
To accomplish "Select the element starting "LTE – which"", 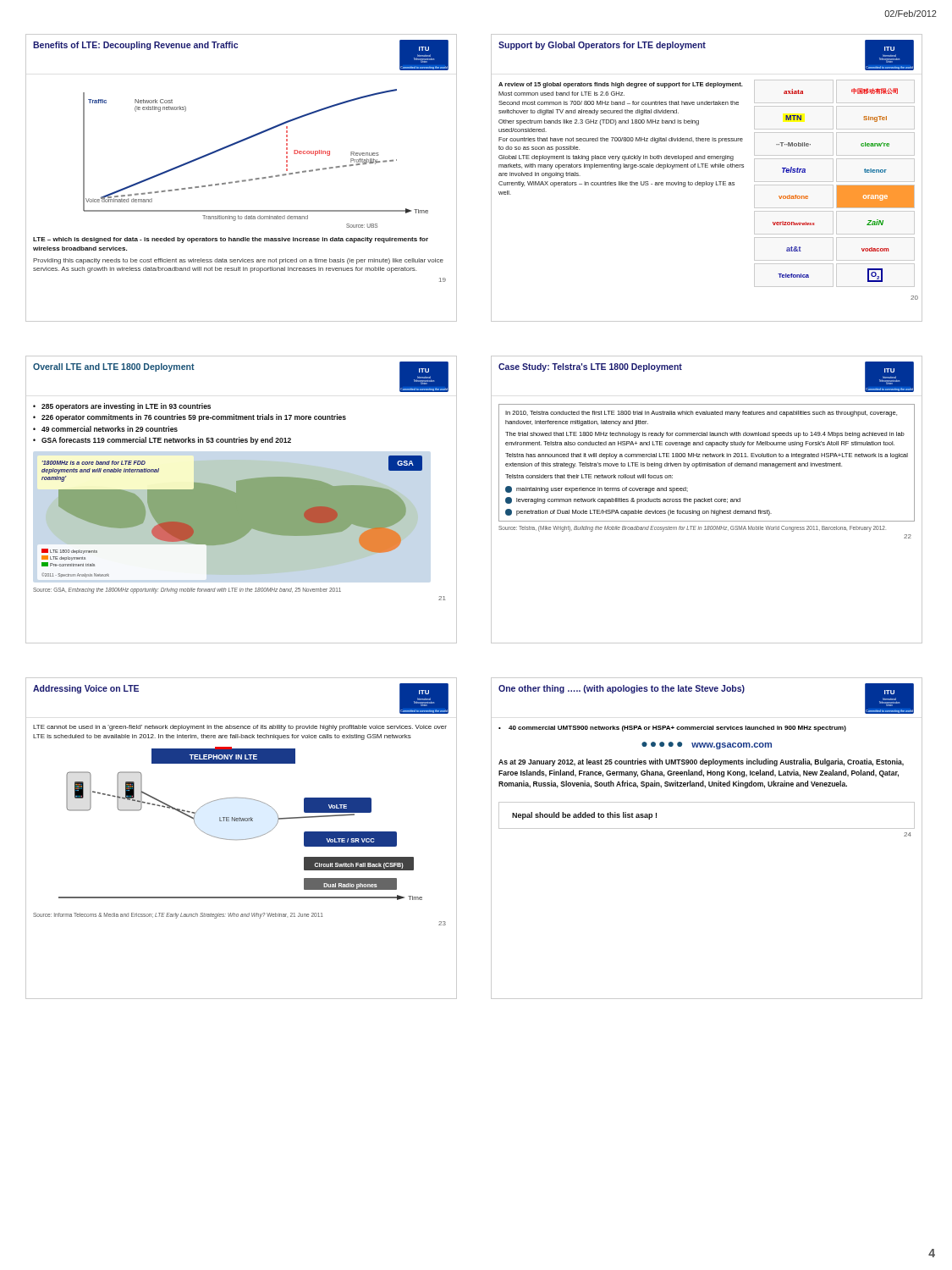I will coord(241,255).
